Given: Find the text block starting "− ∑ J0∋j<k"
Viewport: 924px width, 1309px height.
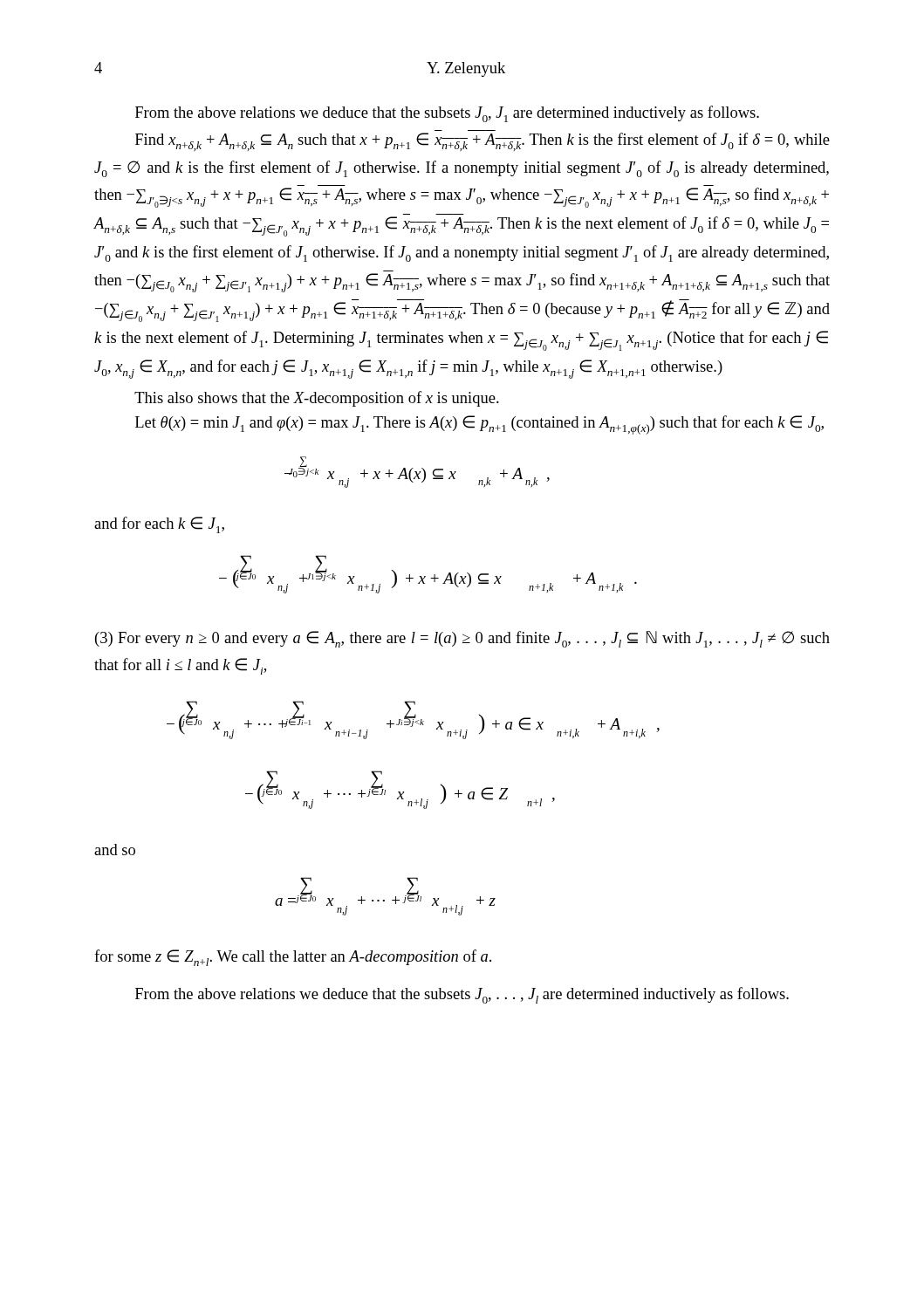Looking at the screenshot, I should pos(462,474).
